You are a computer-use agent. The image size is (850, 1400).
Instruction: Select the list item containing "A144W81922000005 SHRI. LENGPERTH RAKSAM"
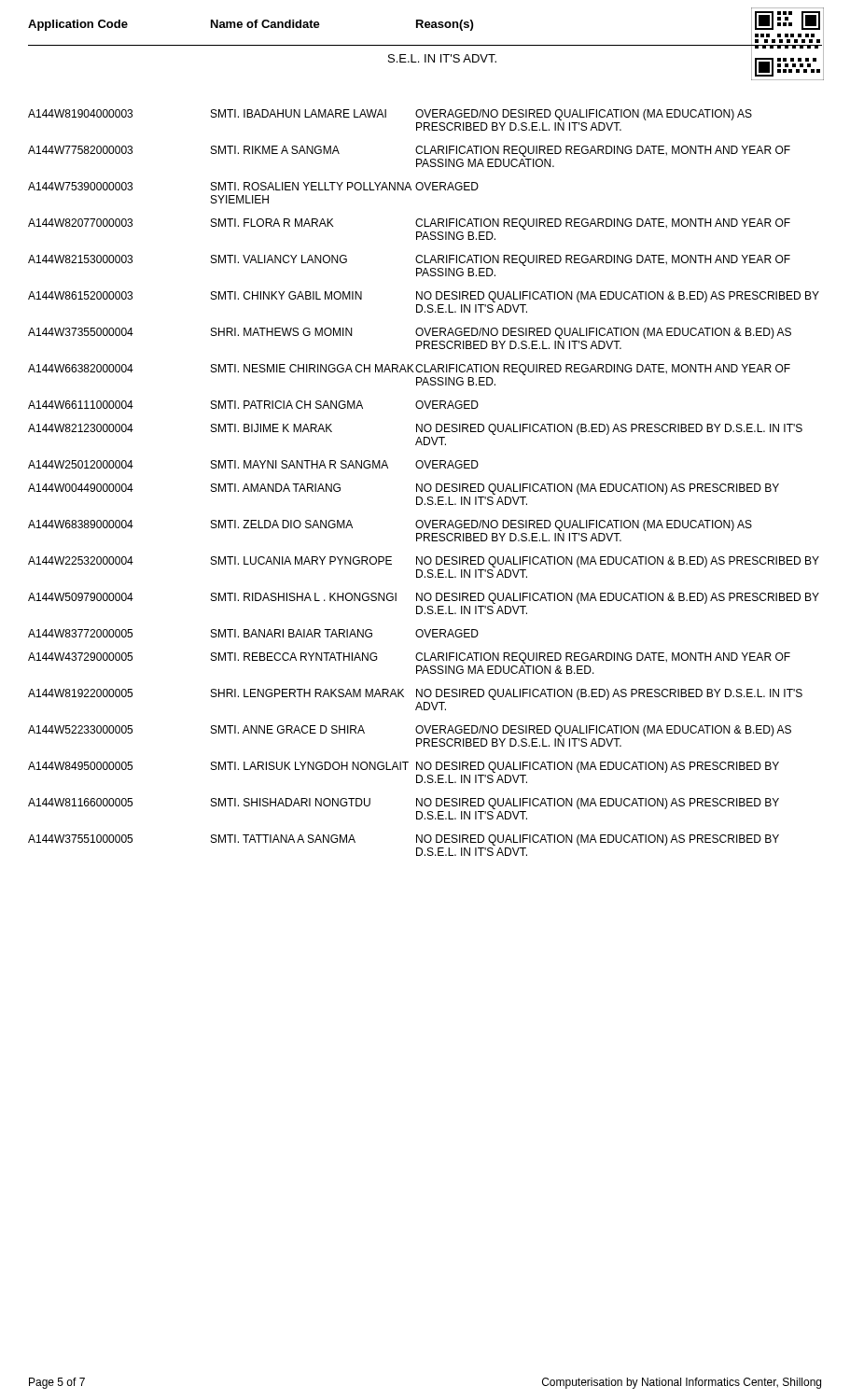(425, 700)
